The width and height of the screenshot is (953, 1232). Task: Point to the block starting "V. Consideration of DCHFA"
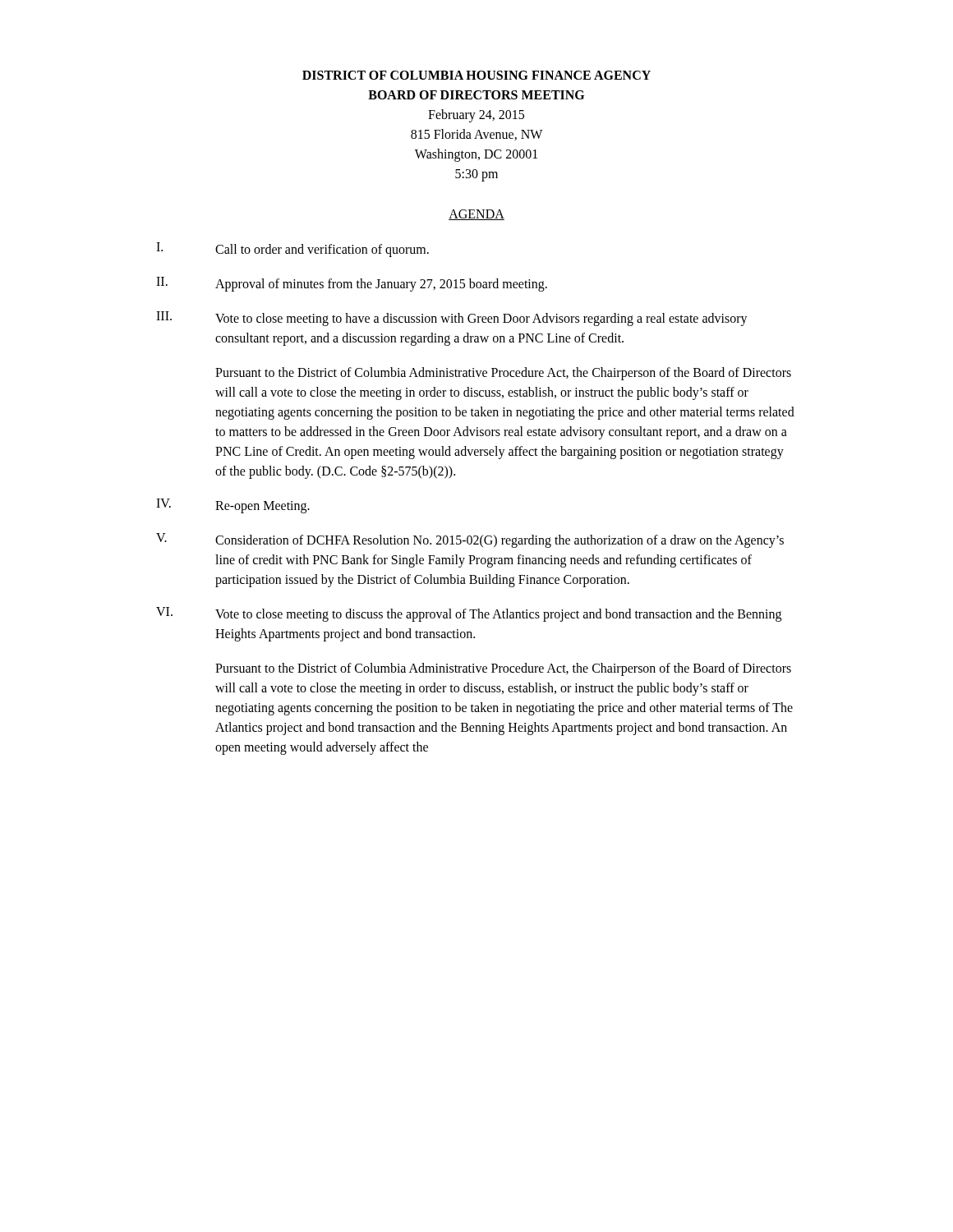pos(476,560)
